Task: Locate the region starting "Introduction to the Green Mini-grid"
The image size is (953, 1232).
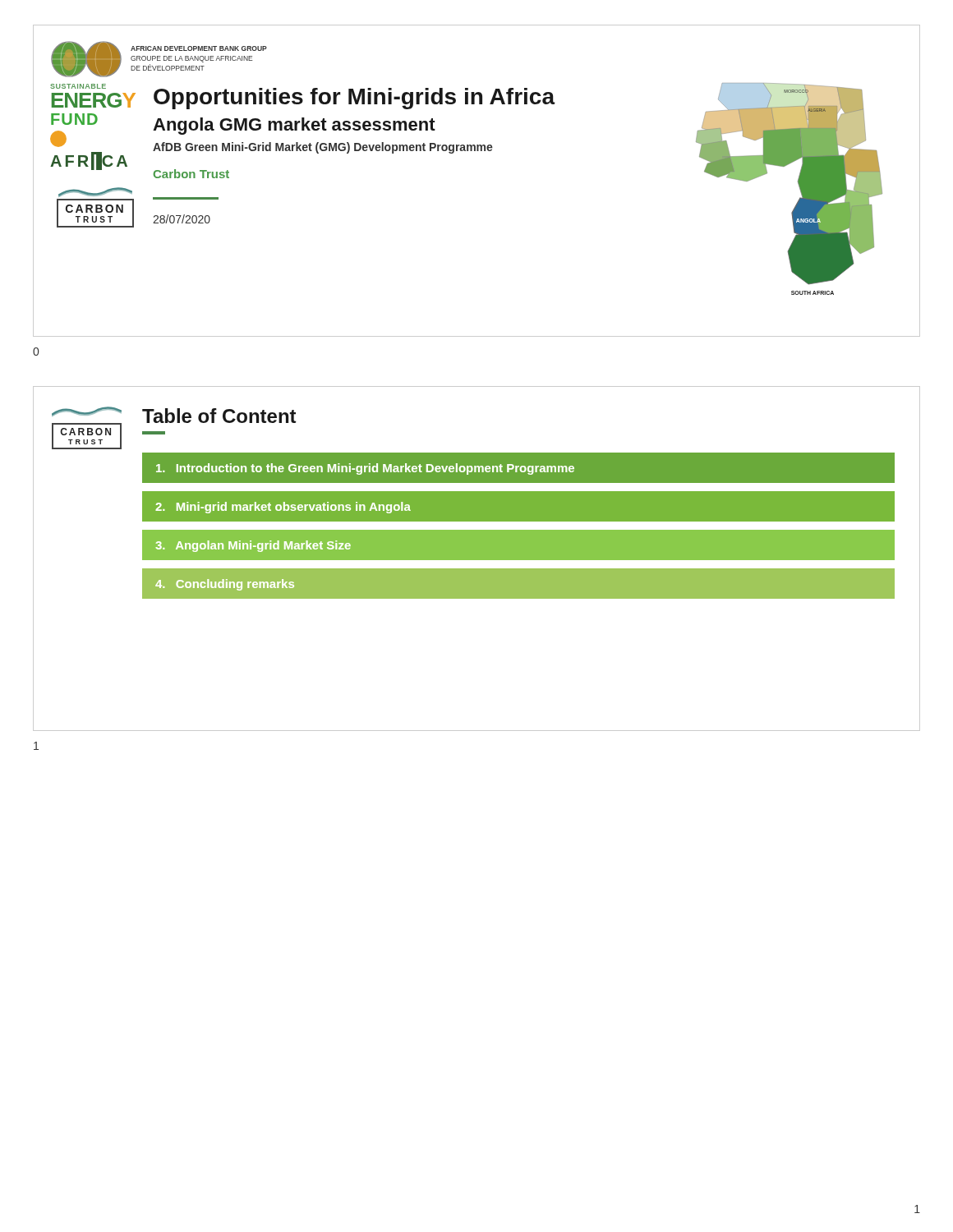Action: (x=365, y=468)
